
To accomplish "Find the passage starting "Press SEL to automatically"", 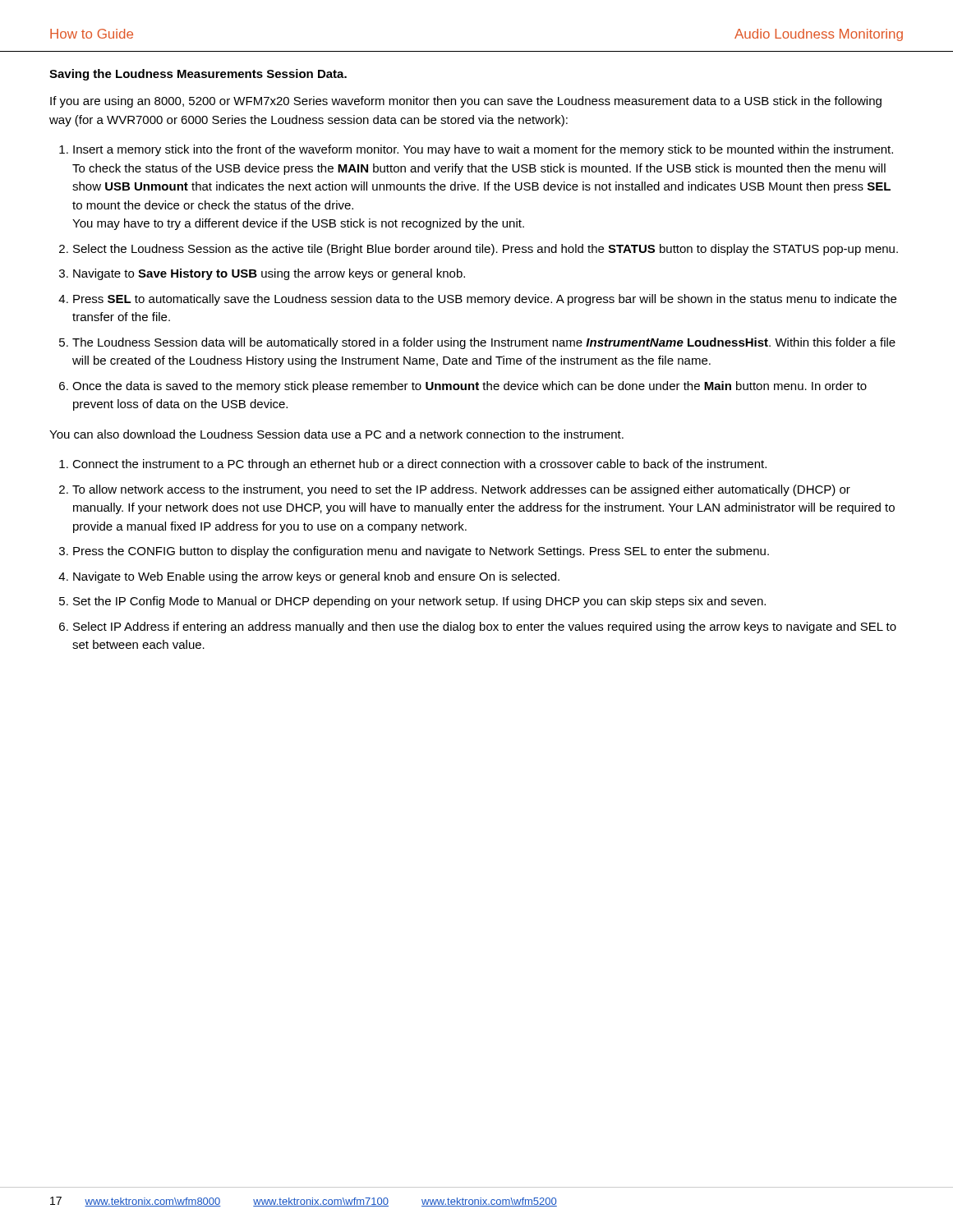I will coord(485,307).
